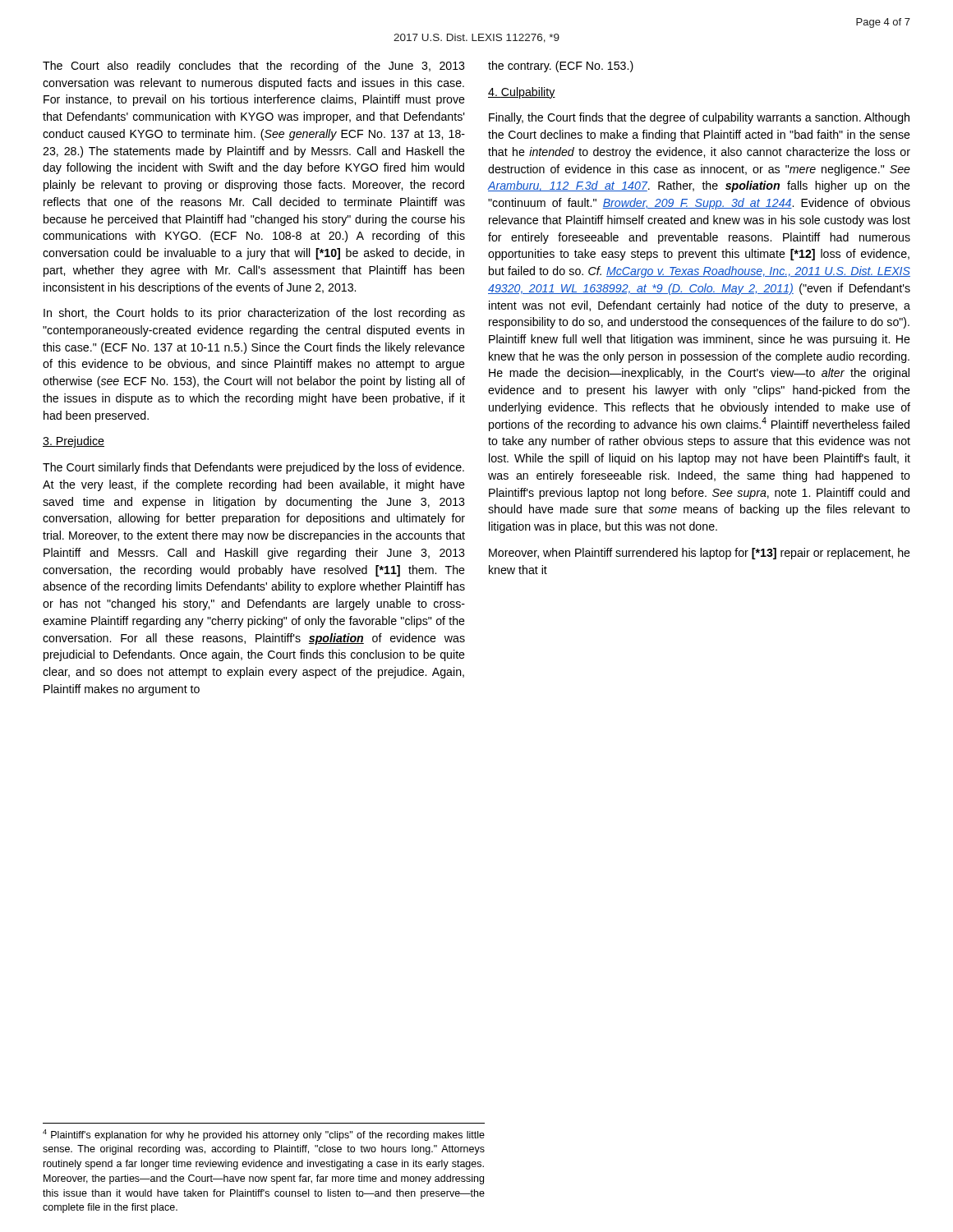Where is the passage that starts "The Court also readily concludes that the"?
The width and height of the screenshot is (953, 1232).
click(x=254, y=176)
